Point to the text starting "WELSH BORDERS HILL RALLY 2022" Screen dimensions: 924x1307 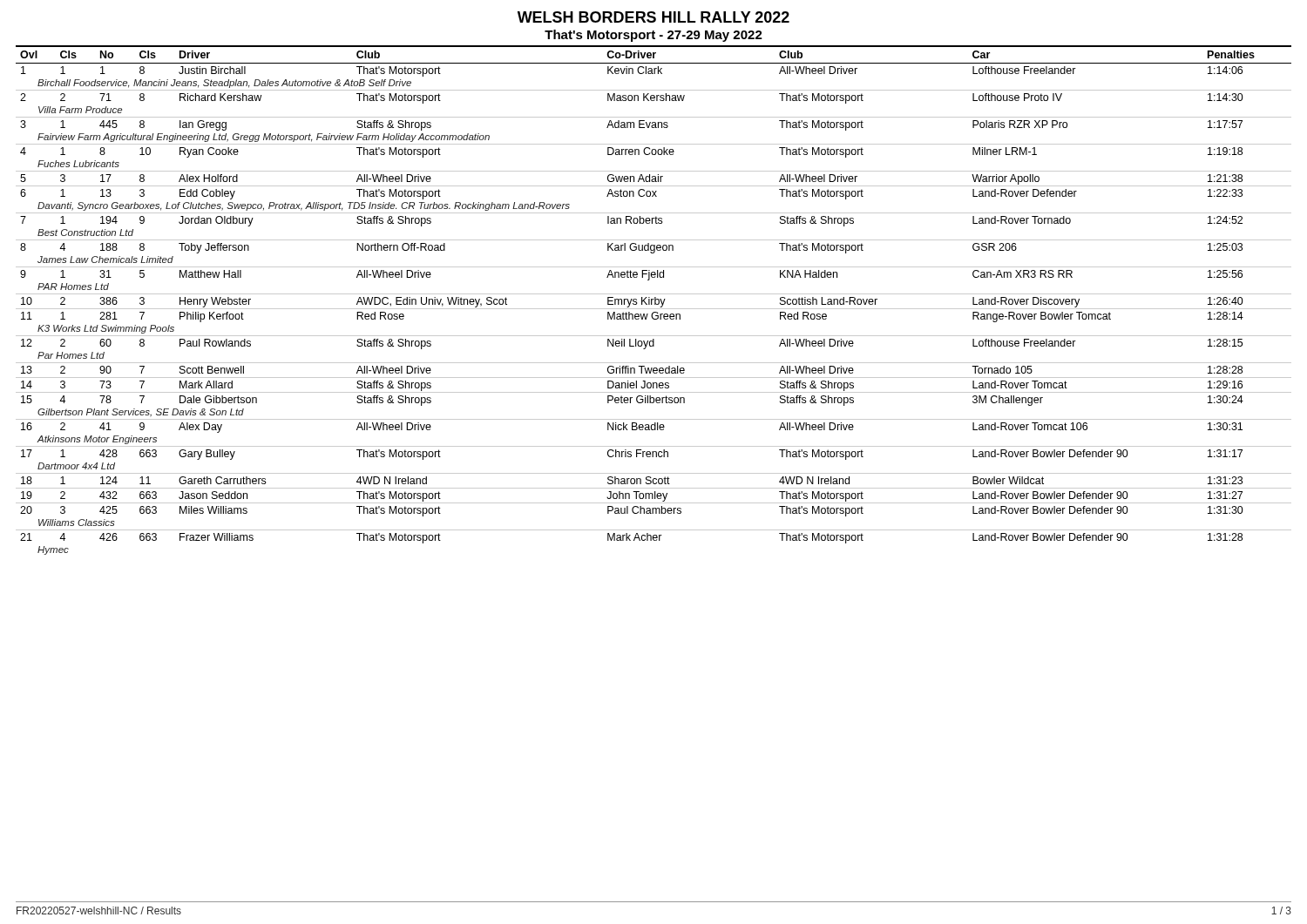tap(654, 25)
